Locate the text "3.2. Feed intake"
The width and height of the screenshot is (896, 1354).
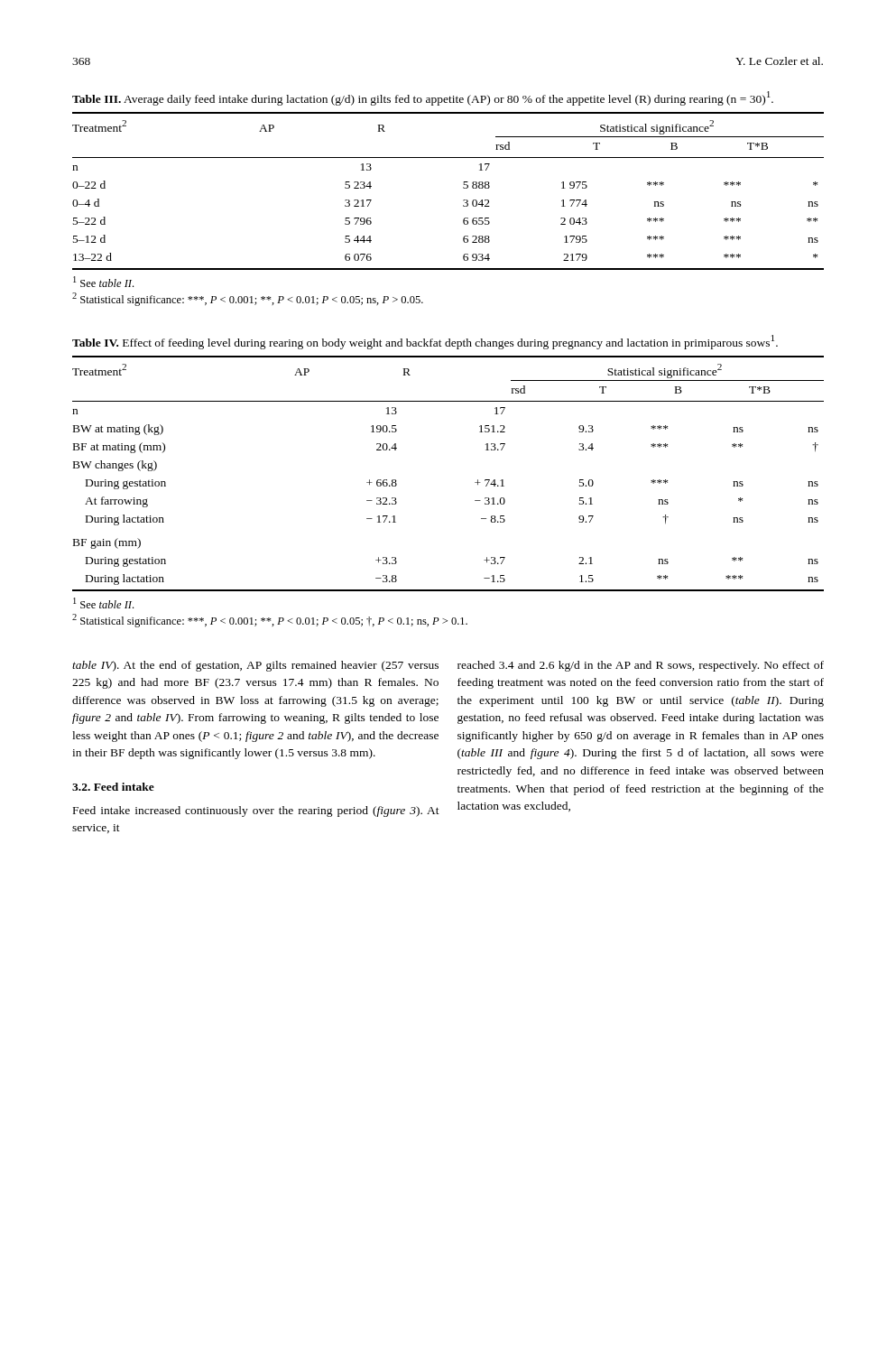tap(113, 787)
